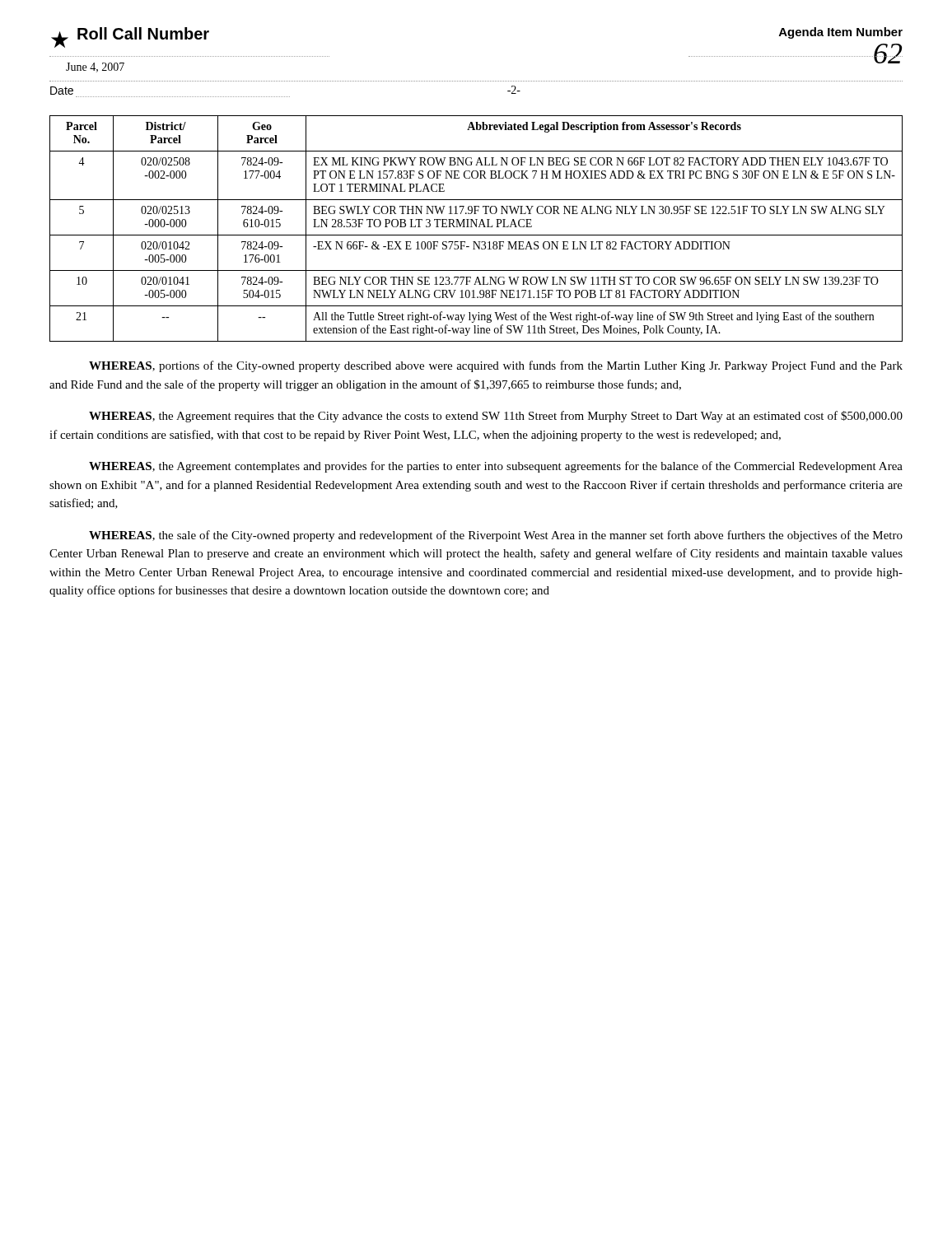Locate the text that says "June 4, 2007"
This screenshot has width=952, height=1235.
(x=95, y=67)
